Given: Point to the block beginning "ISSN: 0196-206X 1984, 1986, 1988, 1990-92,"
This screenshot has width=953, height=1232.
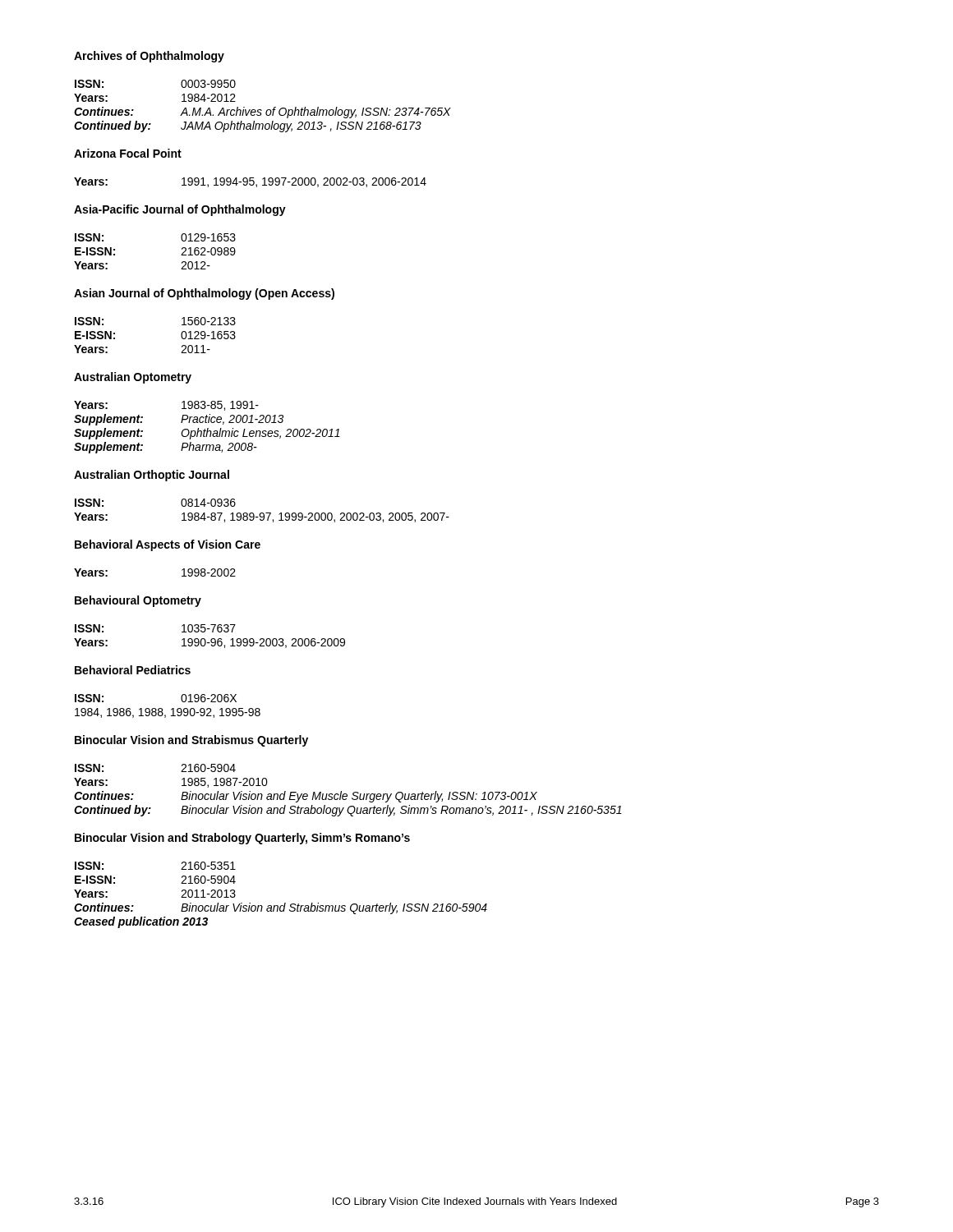Looking at the screenshot, I should pos(84,699).
